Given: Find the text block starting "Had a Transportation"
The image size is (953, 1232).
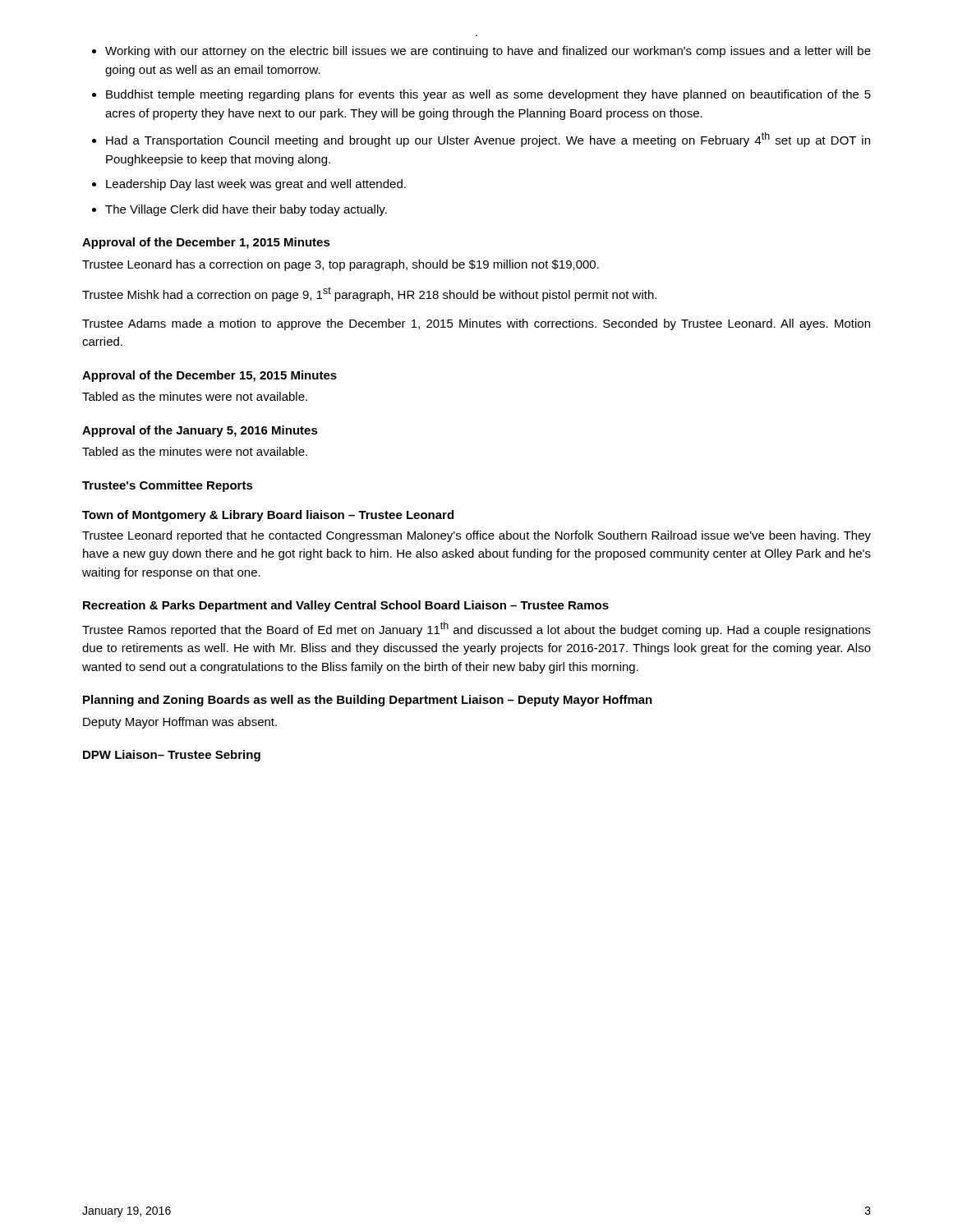Looking at the screenshot, I should tap(488, 149).
